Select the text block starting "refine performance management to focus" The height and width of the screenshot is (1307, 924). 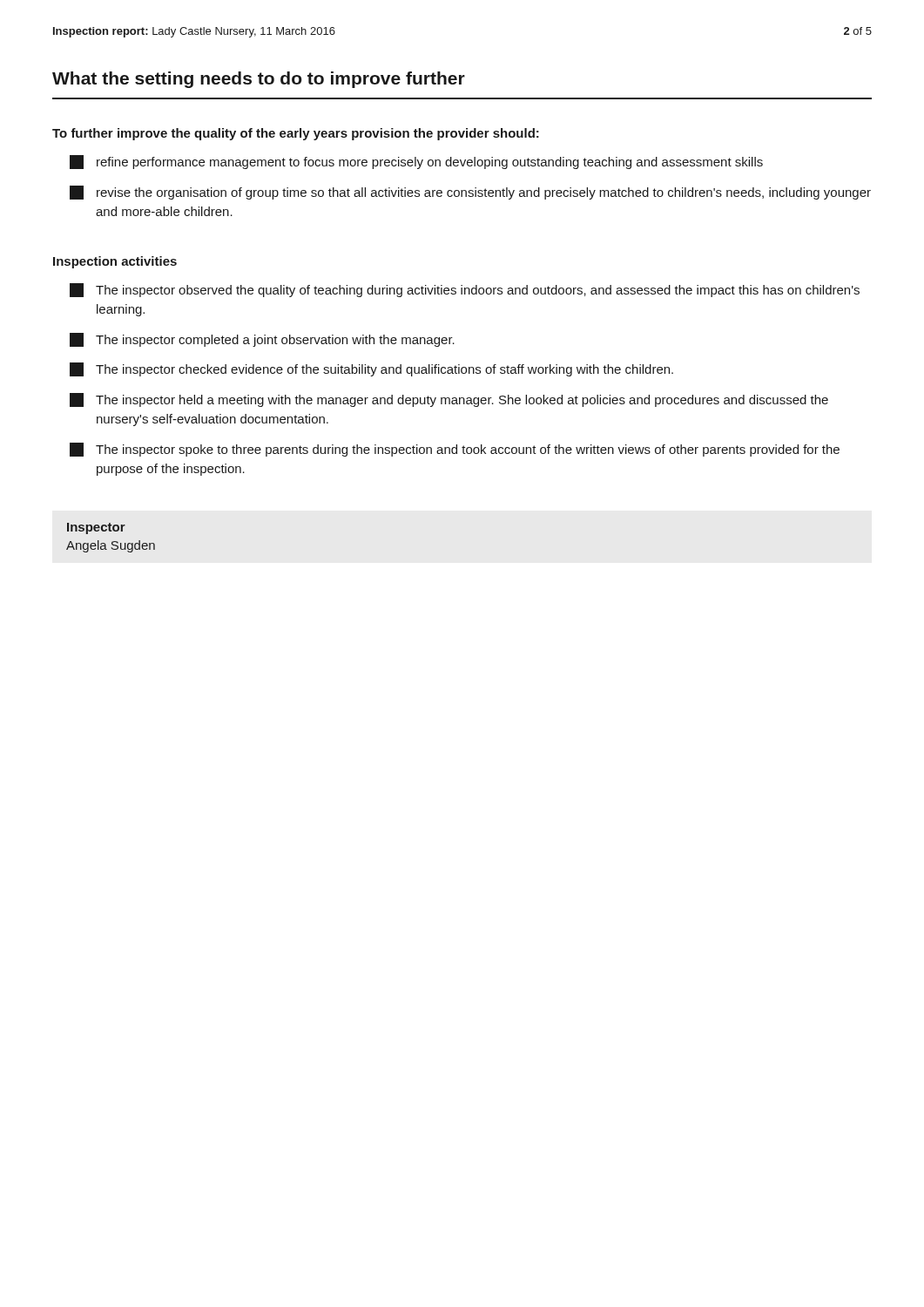pos(416,162)
